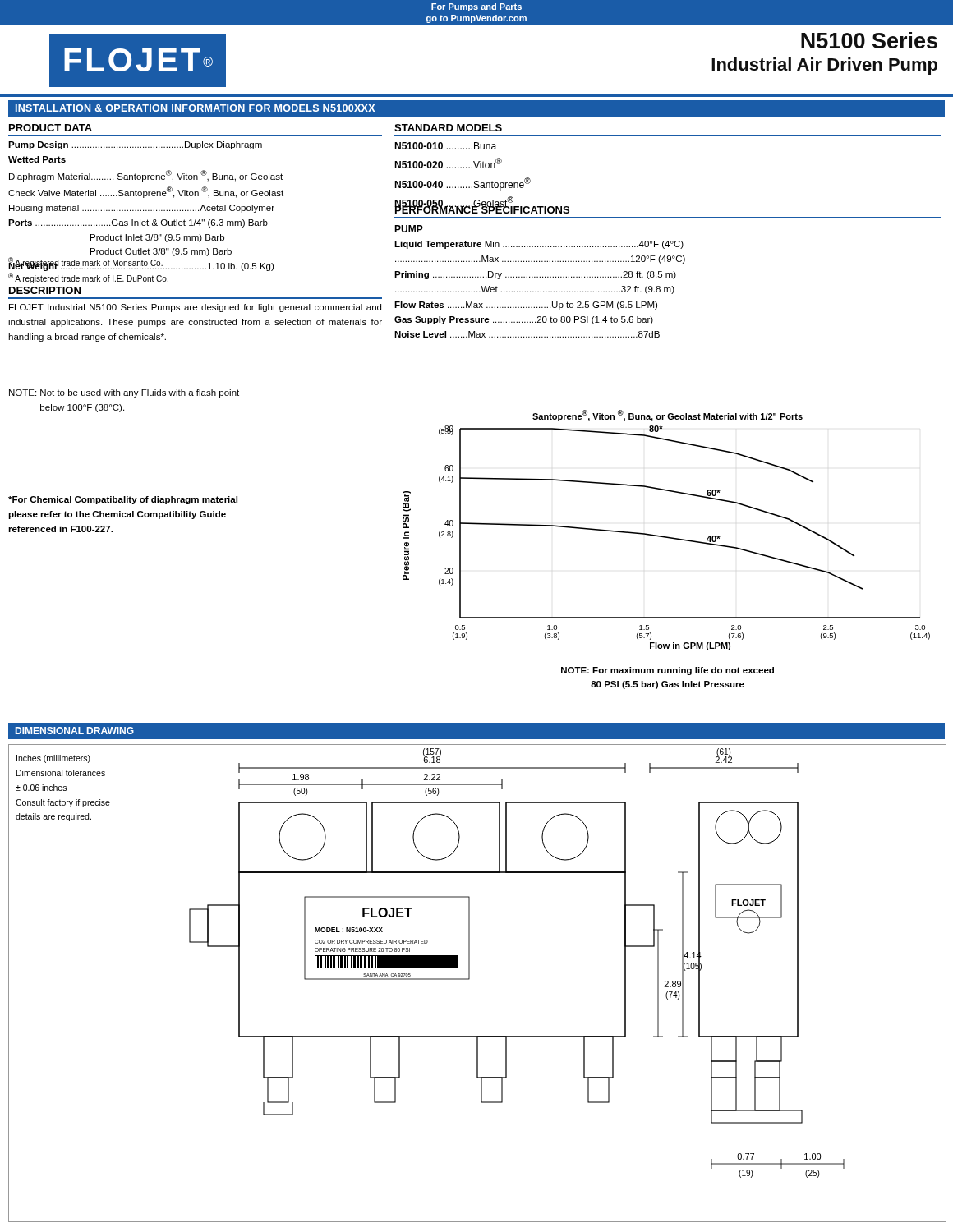
Task: Click on the section header that reads "PERFORMANCE SPECIFICATIONS"
Action: (x=668, y=211)
